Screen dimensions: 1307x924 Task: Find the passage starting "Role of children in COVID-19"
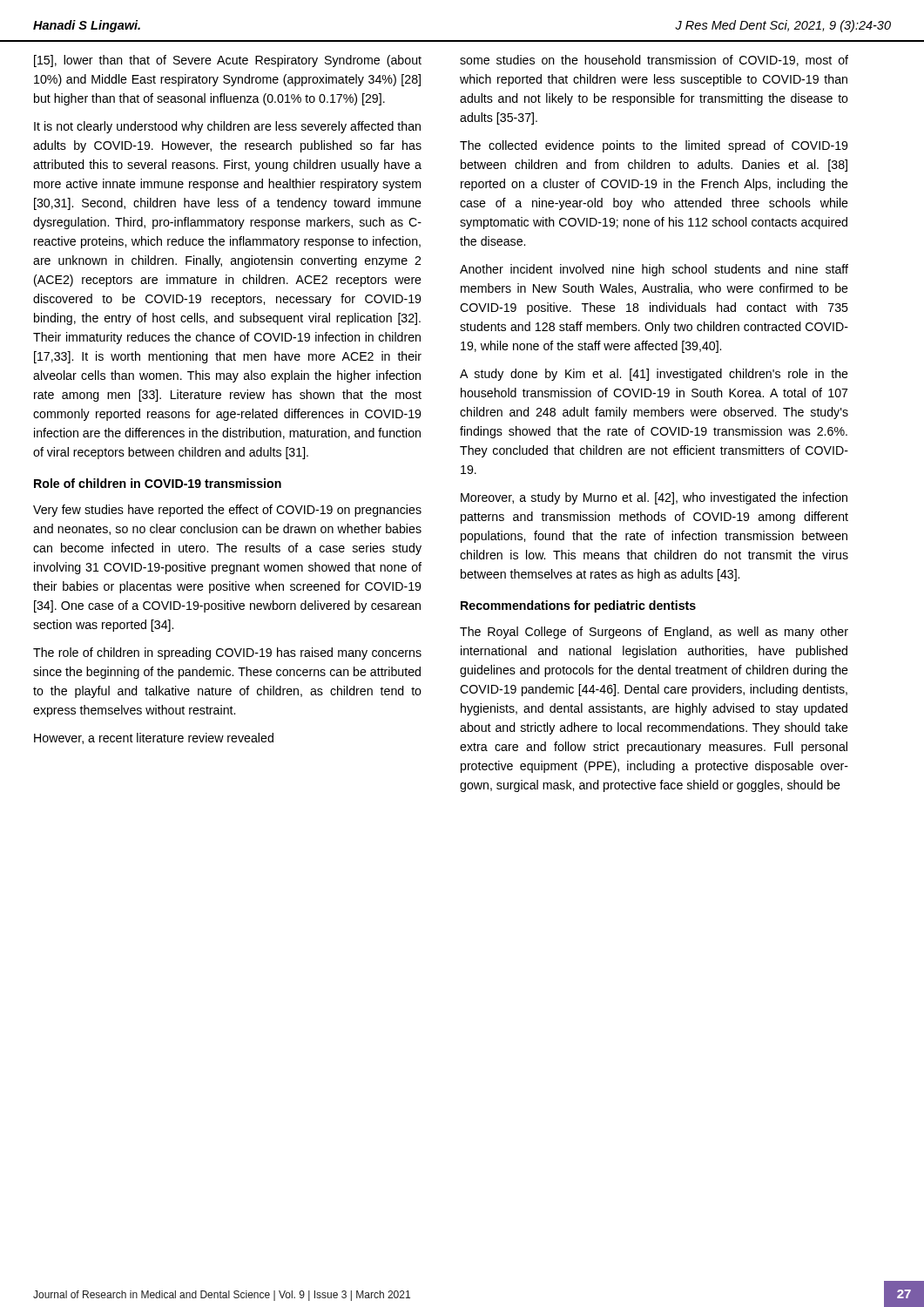(157, 484)
